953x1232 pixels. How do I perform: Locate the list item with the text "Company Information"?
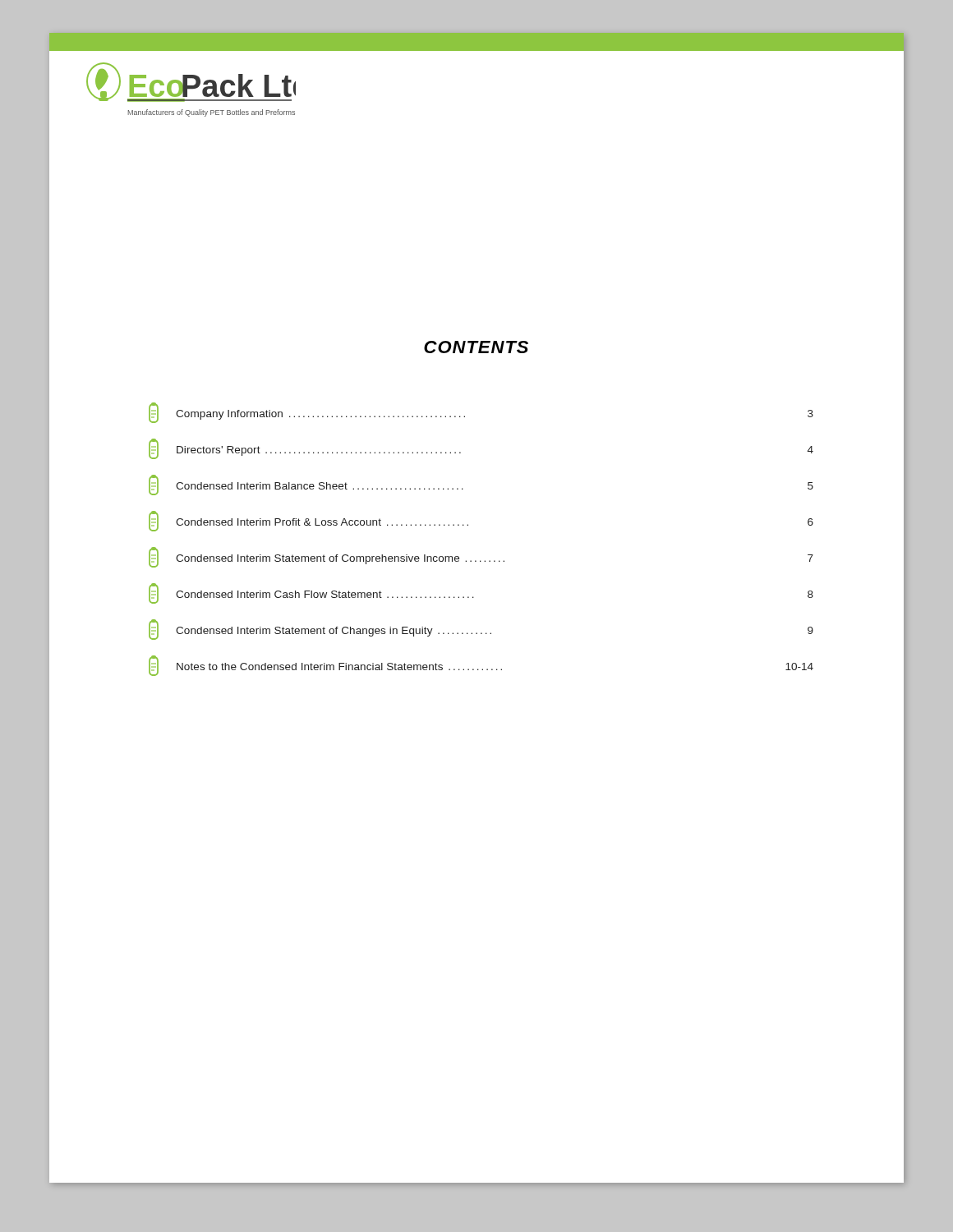[476, 413]
